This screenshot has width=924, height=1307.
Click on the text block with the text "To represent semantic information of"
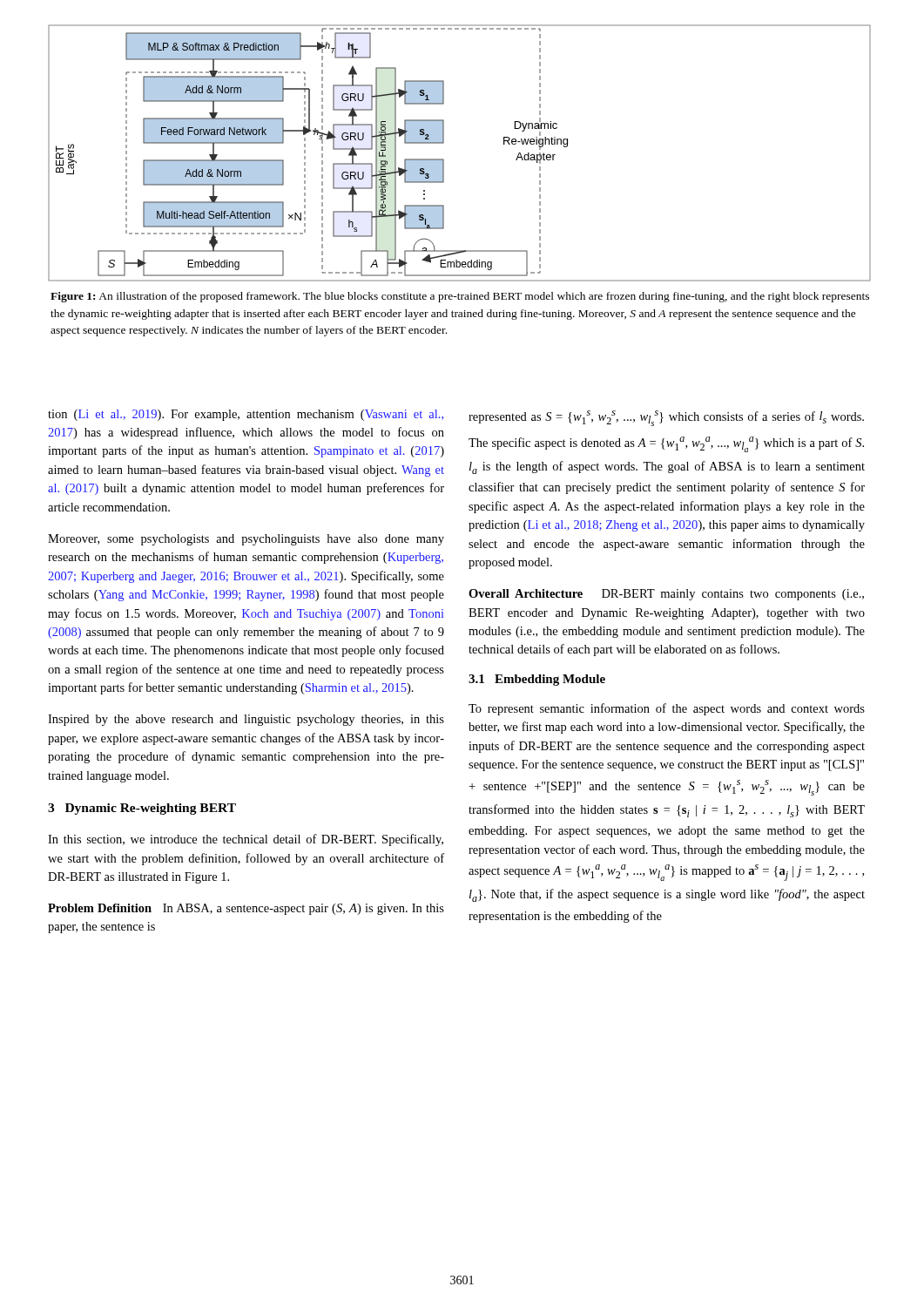tap(667, 813)
